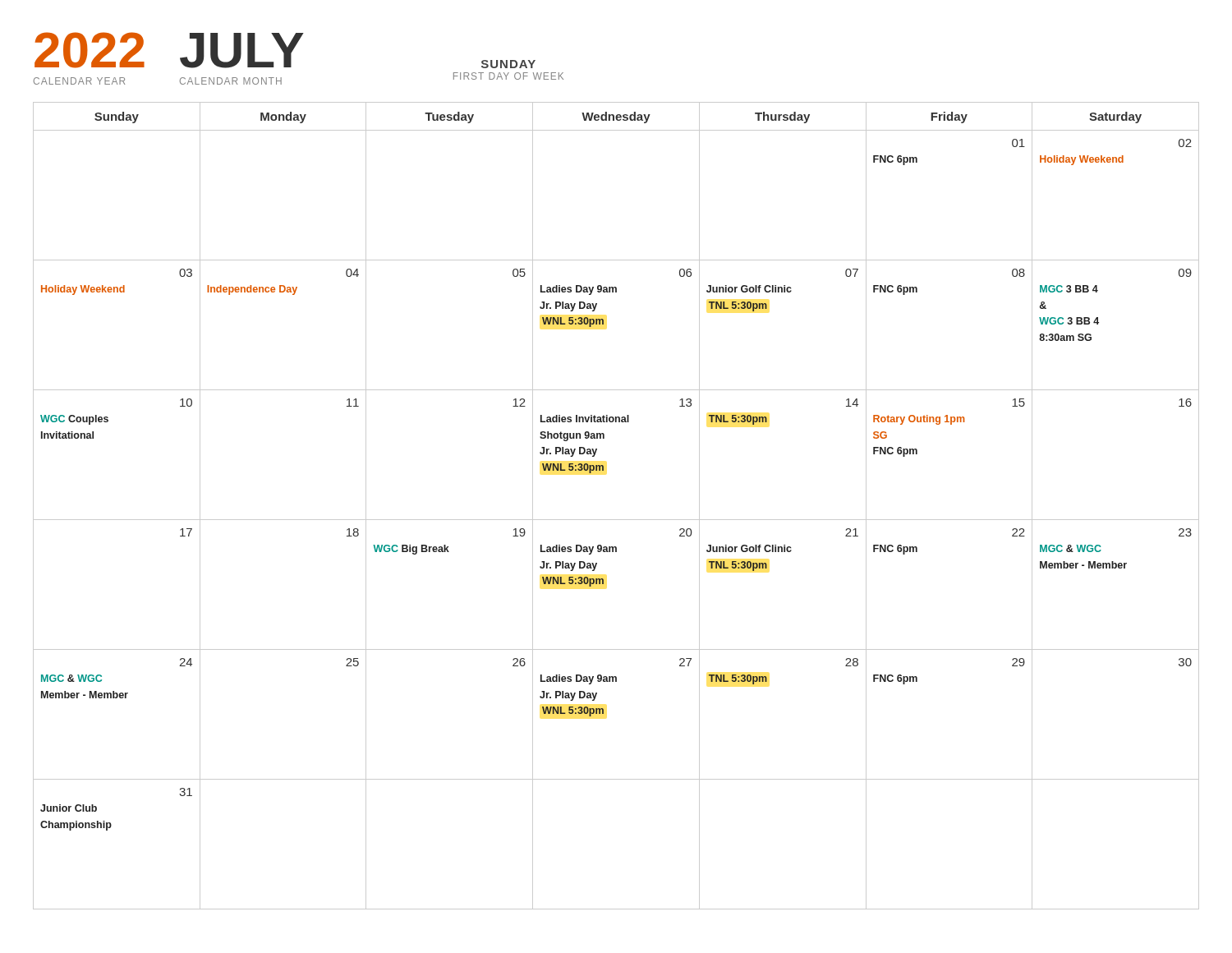The width and height of the screenshot is (1232, 953).
Task: Select the table that reads "21 Junior Golf Clinic"
Action: coord(616,506)
